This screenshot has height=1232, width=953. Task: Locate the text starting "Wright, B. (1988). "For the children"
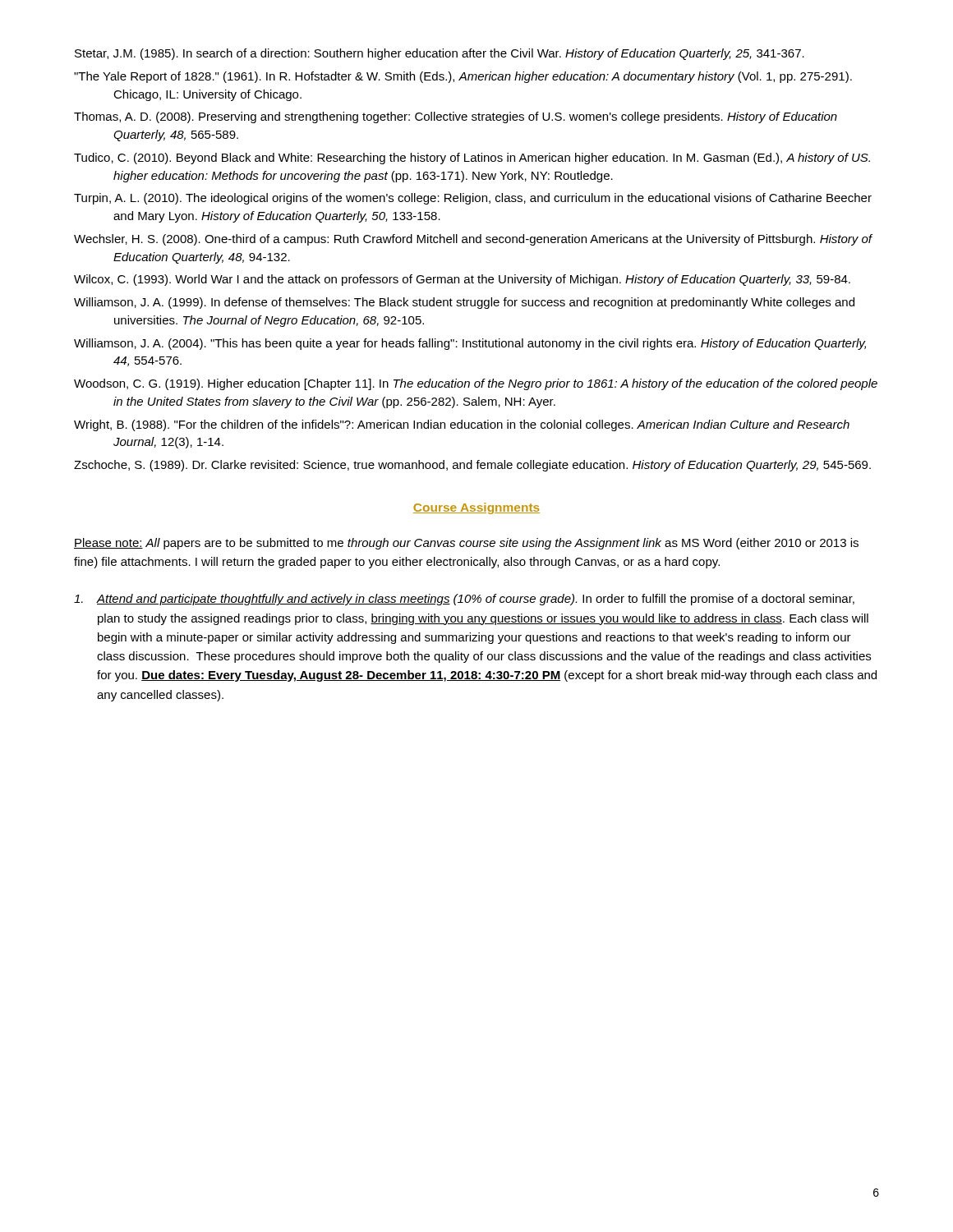pyautogui.click(x=462, y=433)
